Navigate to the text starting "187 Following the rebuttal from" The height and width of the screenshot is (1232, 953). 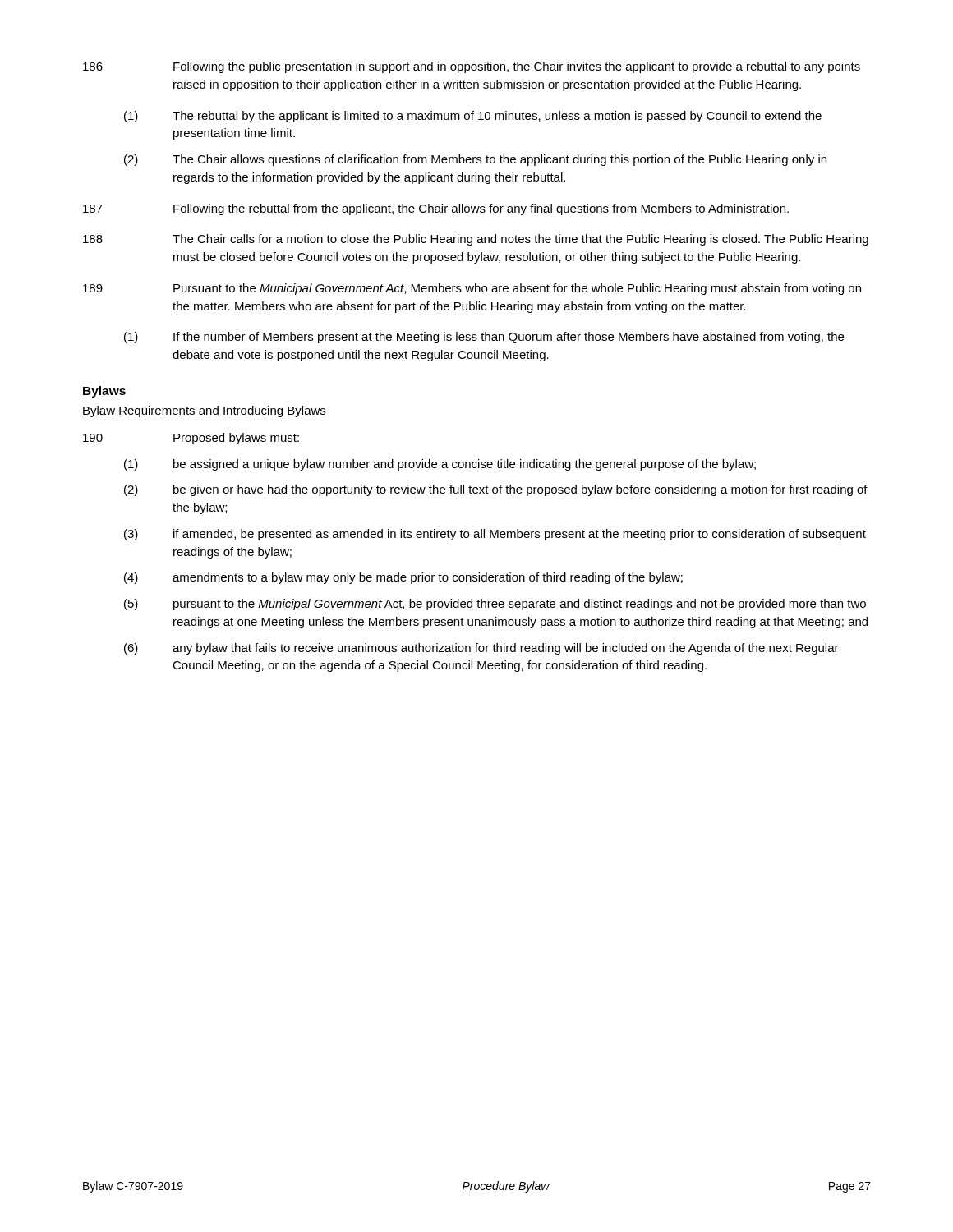click(x=476, y=208)
